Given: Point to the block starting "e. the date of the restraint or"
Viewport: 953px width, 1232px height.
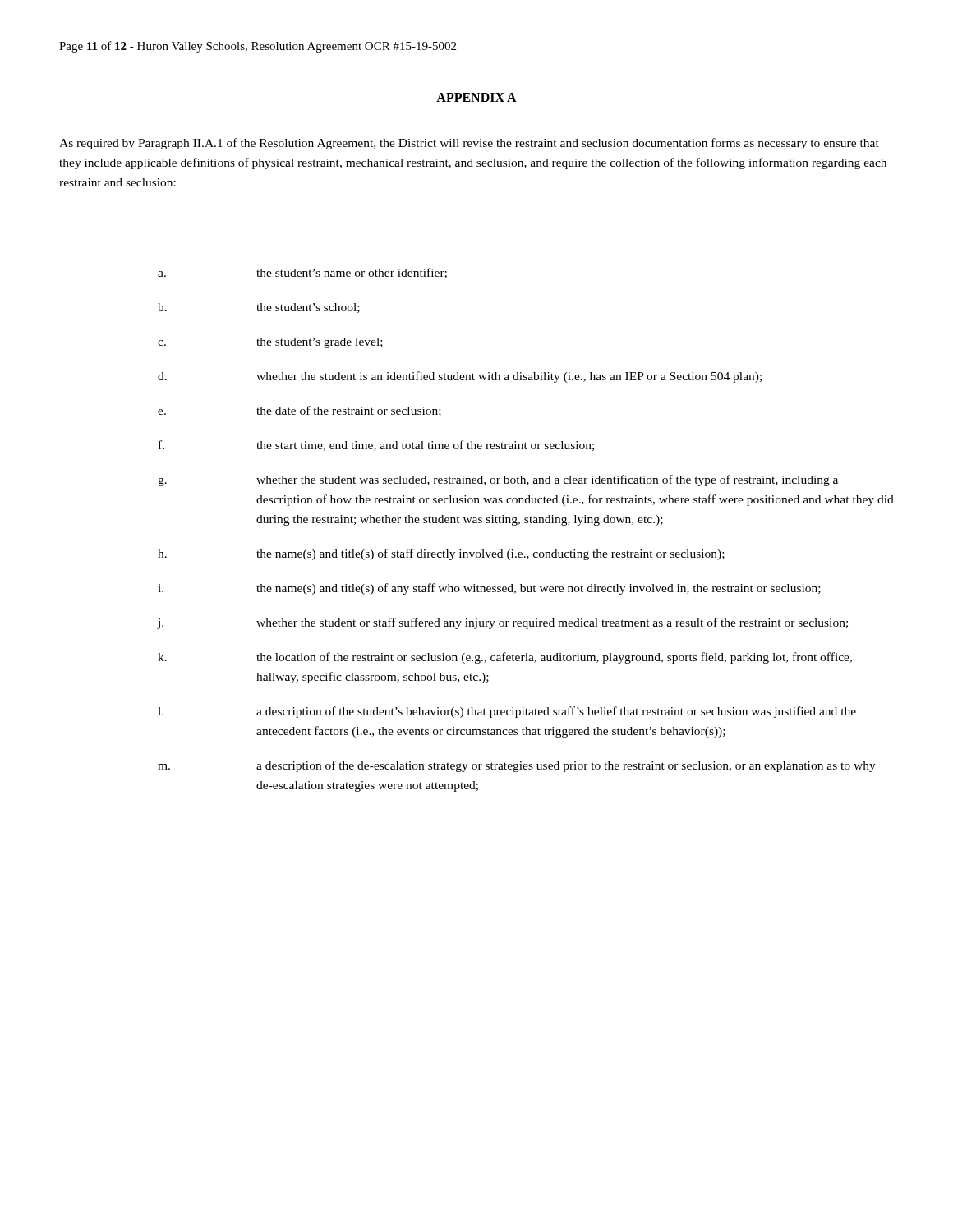Looking at the screenshot, I should (x=299, y=411).
